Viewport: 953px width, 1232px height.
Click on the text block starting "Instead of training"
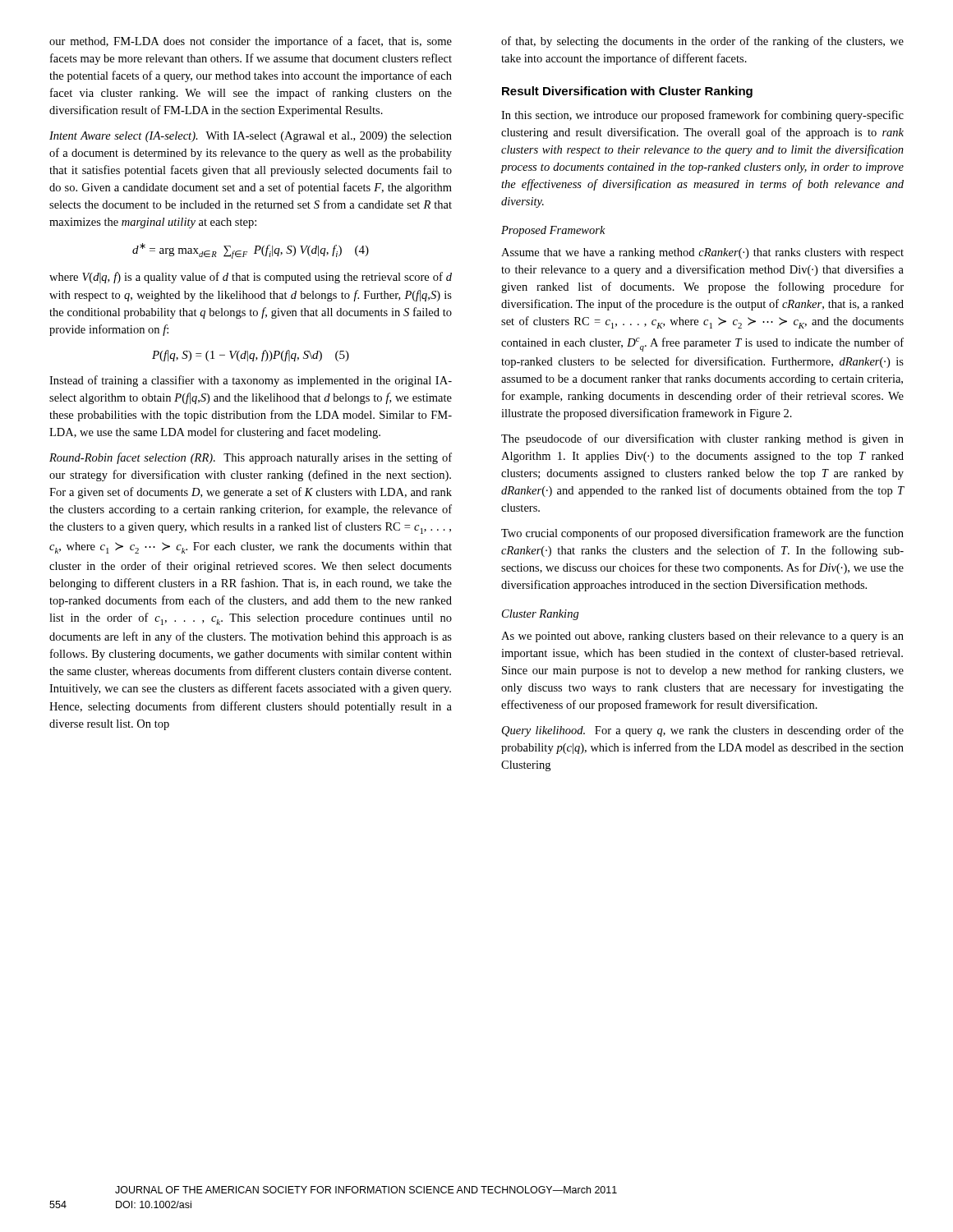tap(251, 407)
